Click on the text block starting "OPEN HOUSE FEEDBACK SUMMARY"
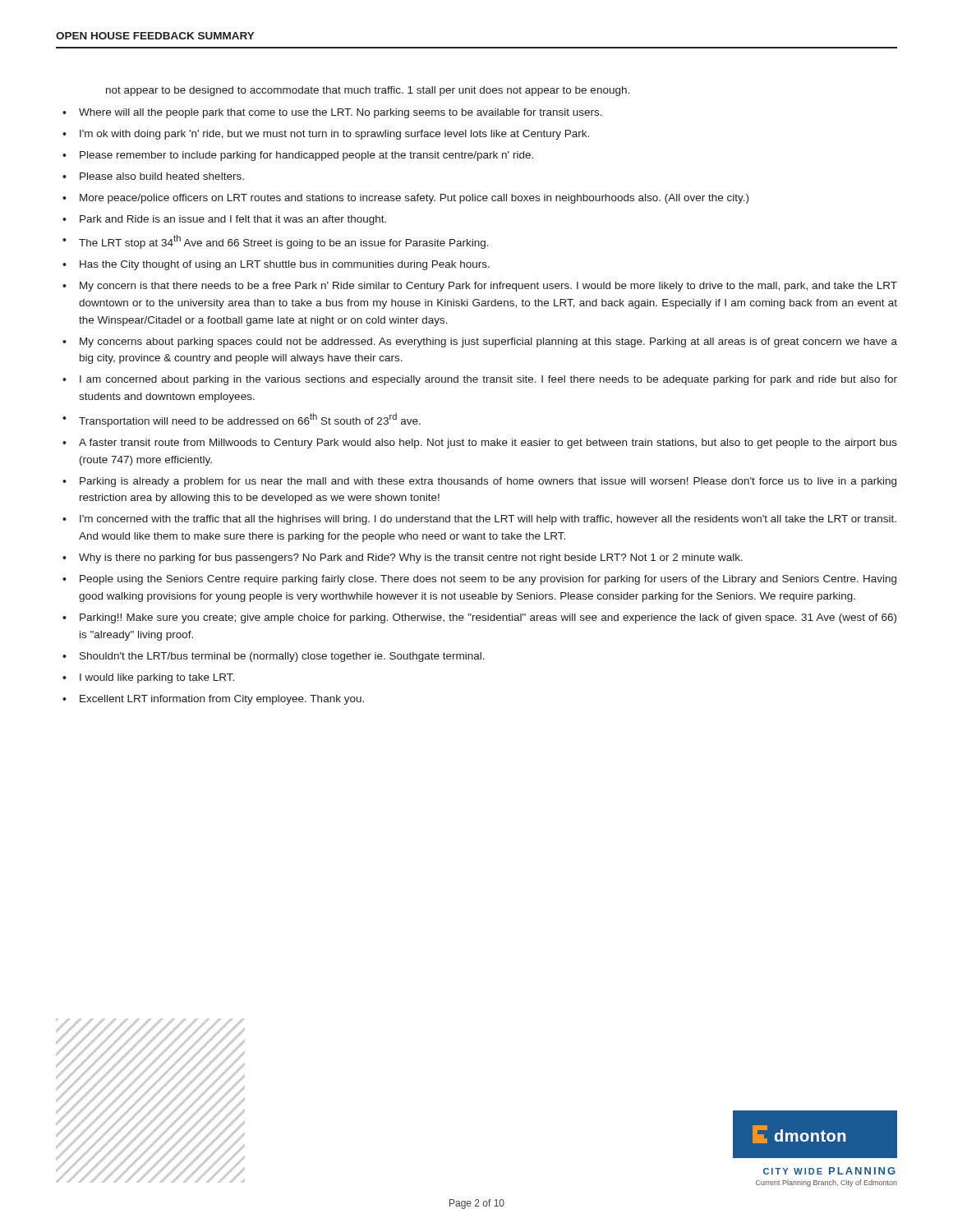Viewport: 953px width, 1232px height. 476,39
